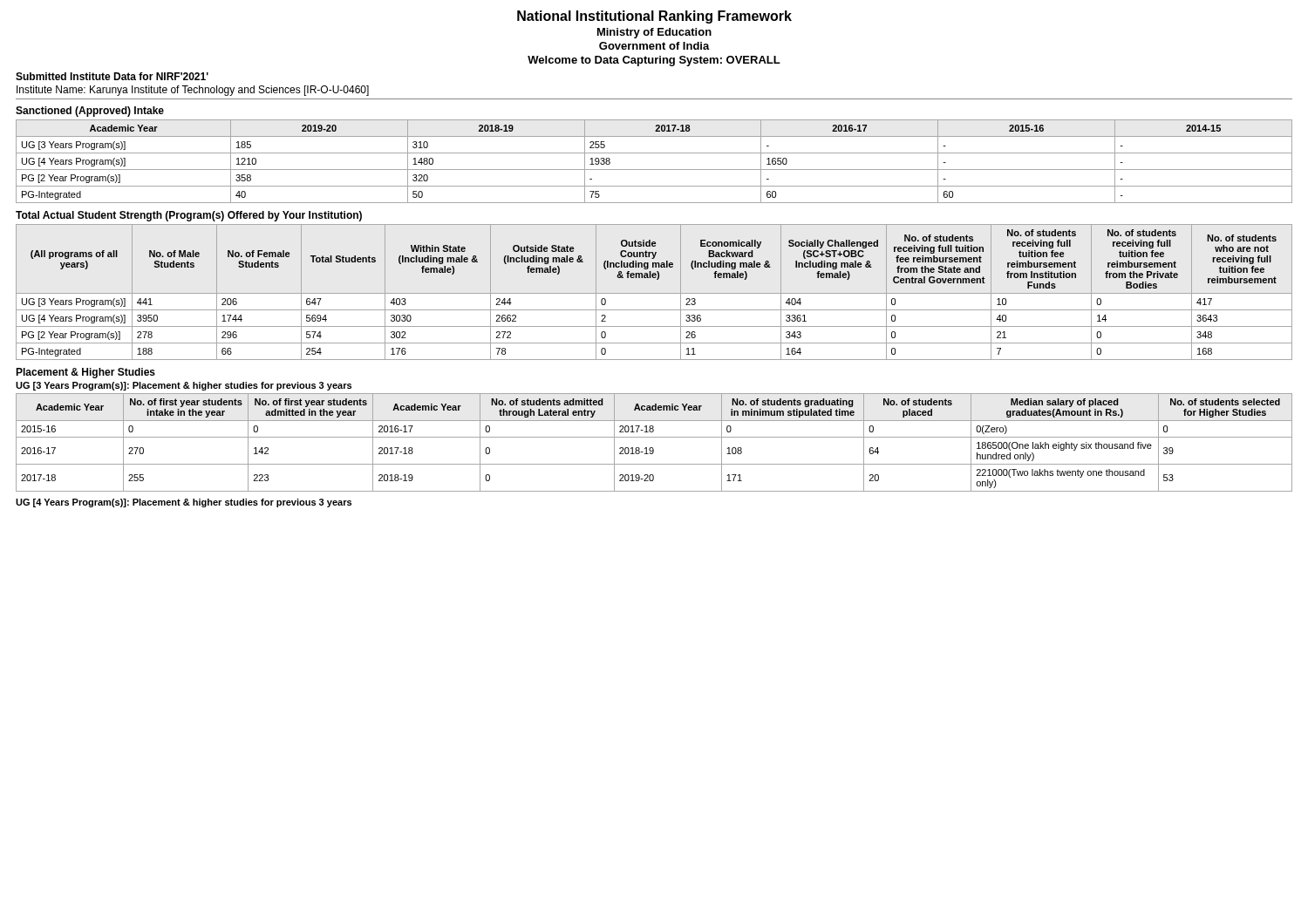Find "Government of India" on this page

[x=654, y=46]
